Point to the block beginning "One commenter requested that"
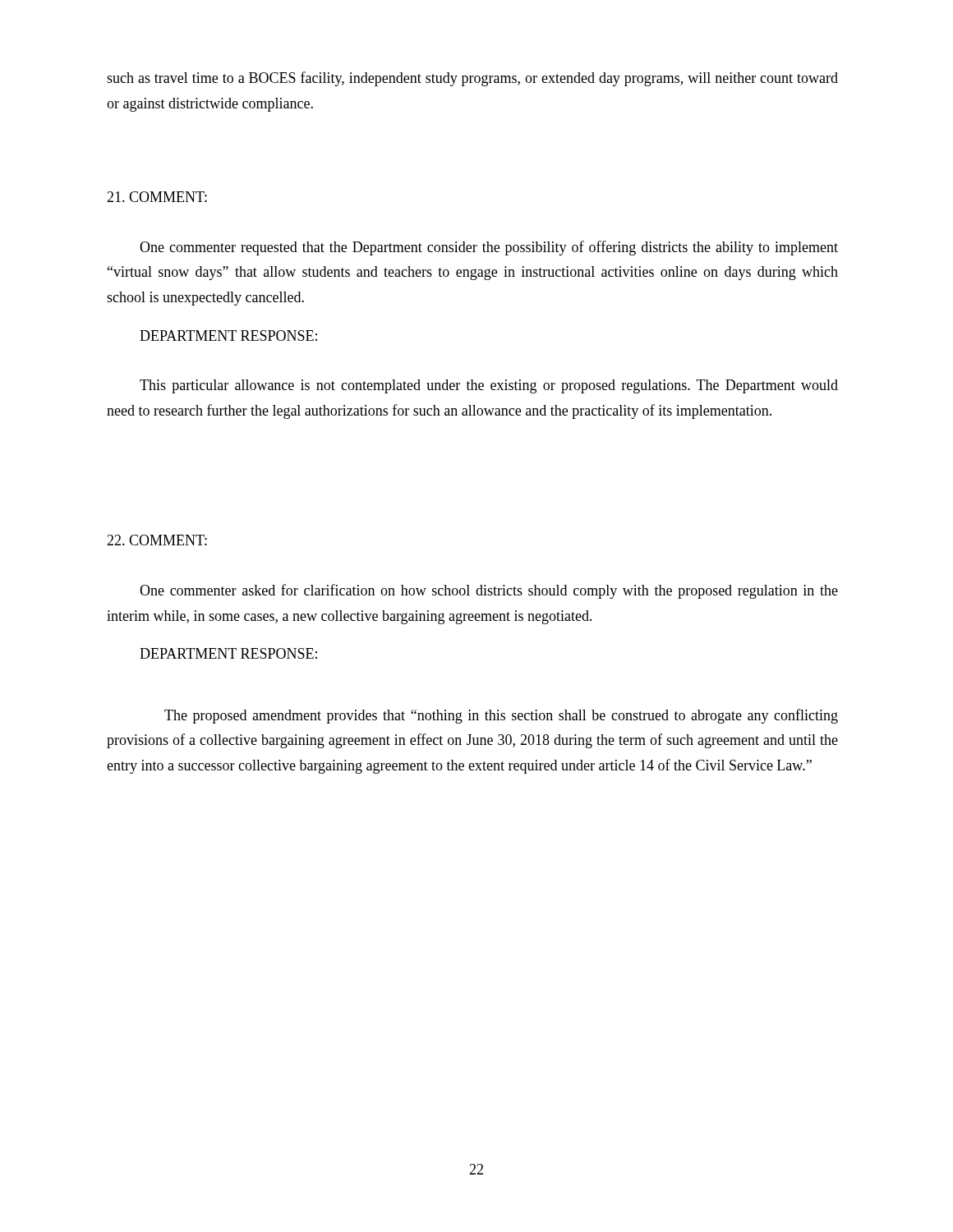This screenshot has height=1232, width=953. tap(472, 272)
